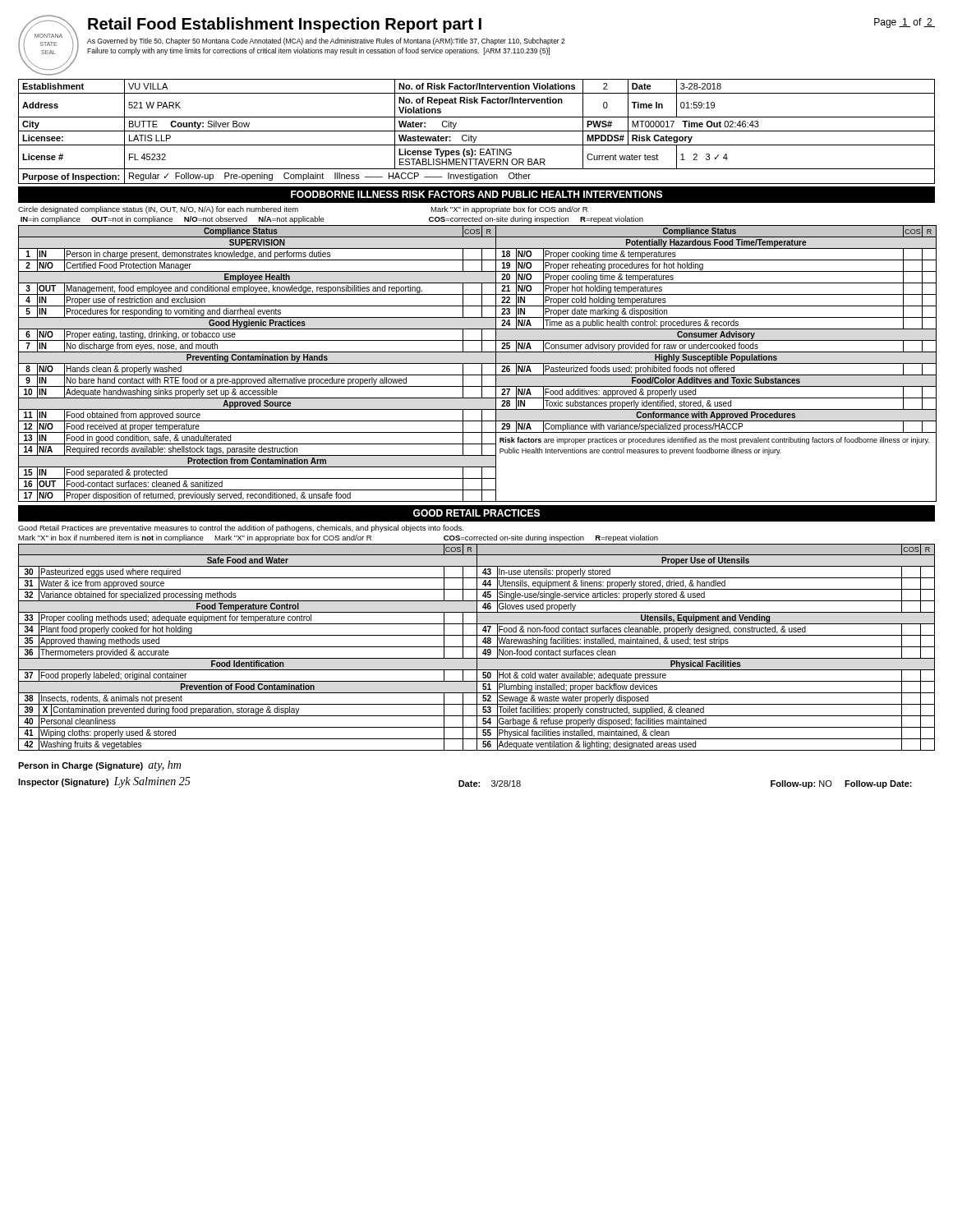Viewport: 953px width, 1232px height.
Task: Find the text block with the text "Person in Charge (Signature) aty, hm Inspector (Signature)"
Action: [x=99, y=766]
